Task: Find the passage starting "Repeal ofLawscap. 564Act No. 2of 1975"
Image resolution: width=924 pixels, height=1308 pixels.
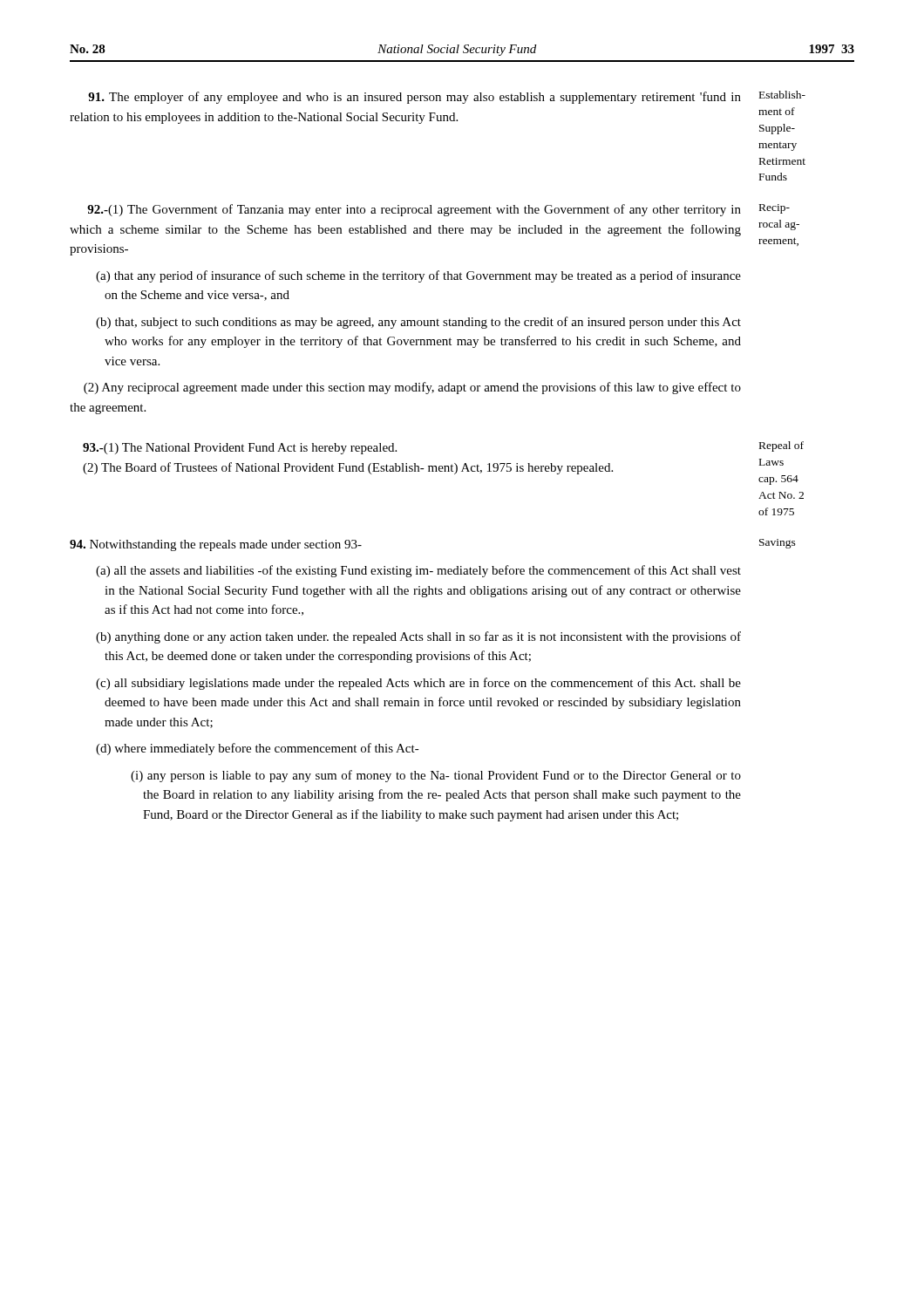Action: tap(781, 478)
